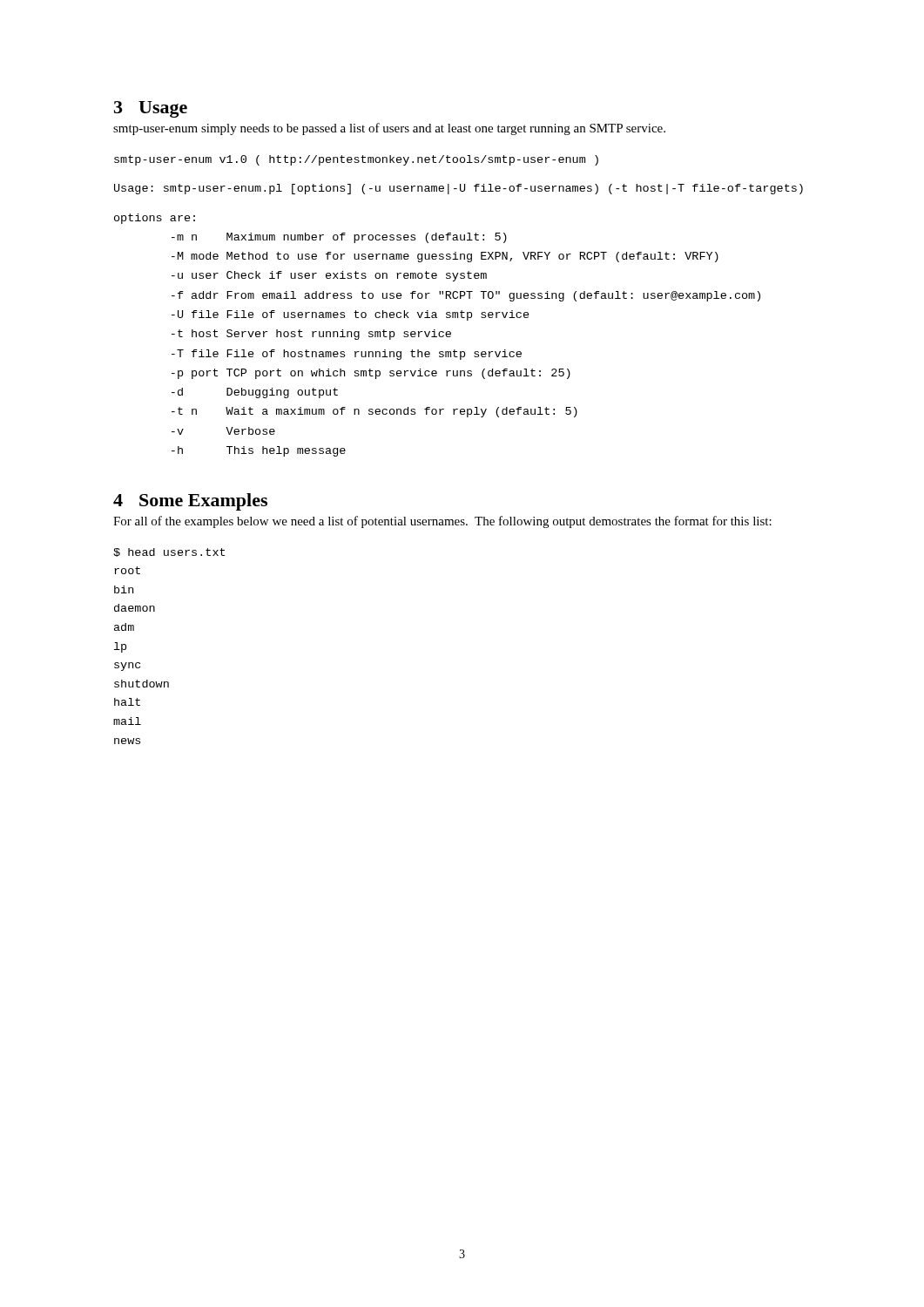The image size is (924, 1307).
Task: Select the passage starting "4Some Examples"
Action: pyautogui.click(x=190, y=500)
